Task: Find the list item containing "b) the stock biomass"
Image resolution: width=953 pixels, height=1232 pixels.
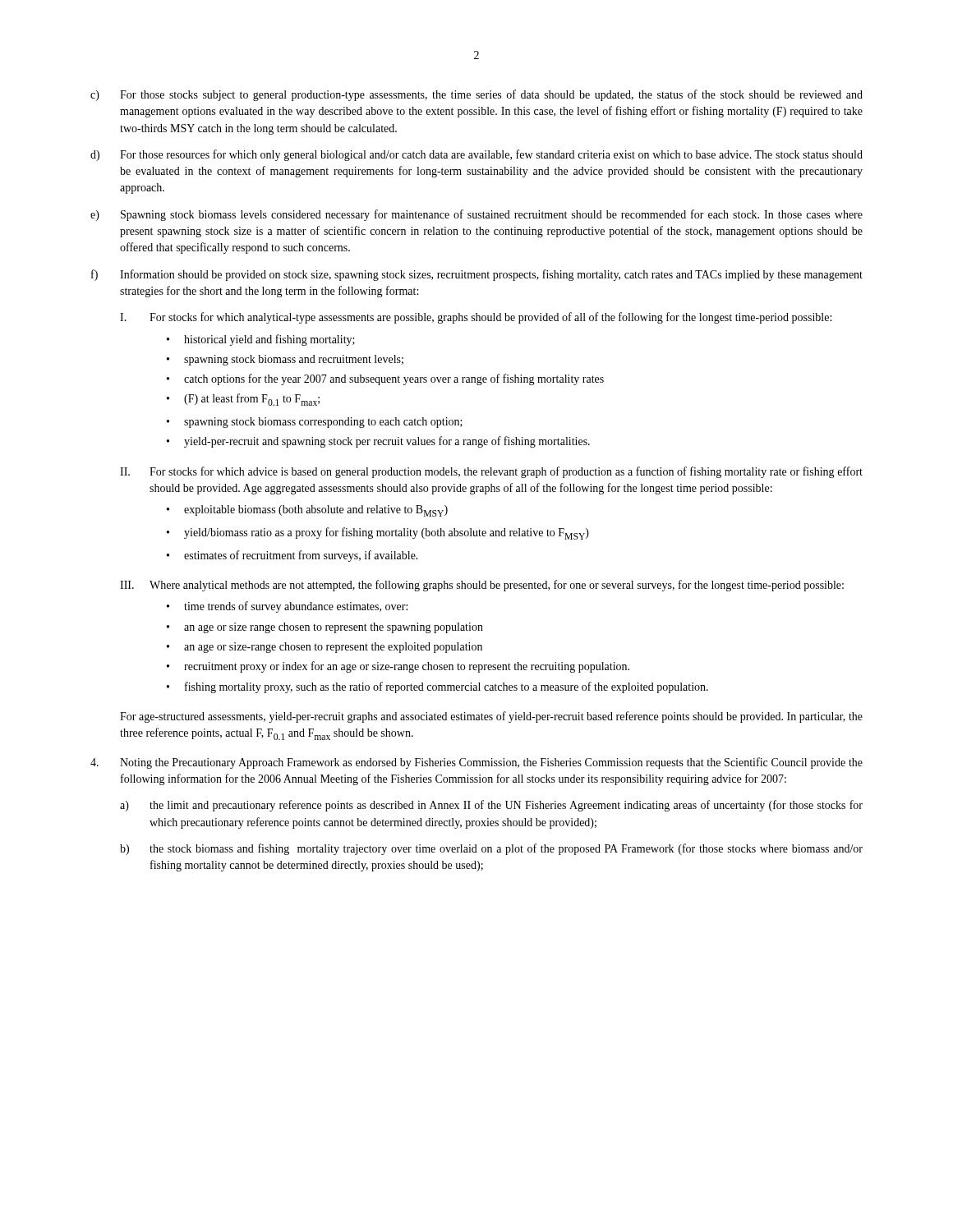Action: pos(491,858)
